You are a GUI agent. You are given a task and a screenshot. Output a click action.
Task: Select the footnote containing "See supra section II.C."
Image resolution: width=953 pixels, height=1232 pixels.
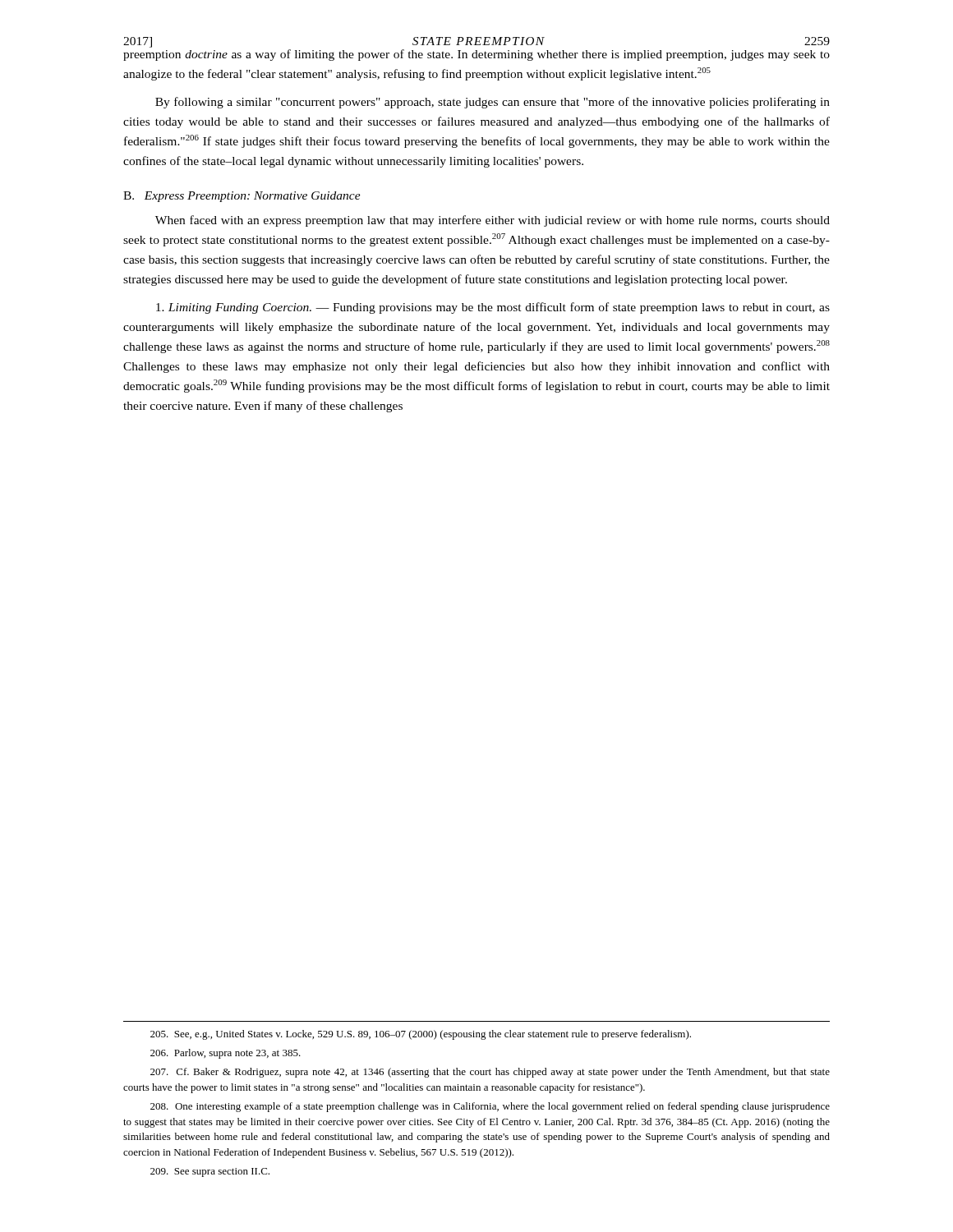tap(210, 1172)
